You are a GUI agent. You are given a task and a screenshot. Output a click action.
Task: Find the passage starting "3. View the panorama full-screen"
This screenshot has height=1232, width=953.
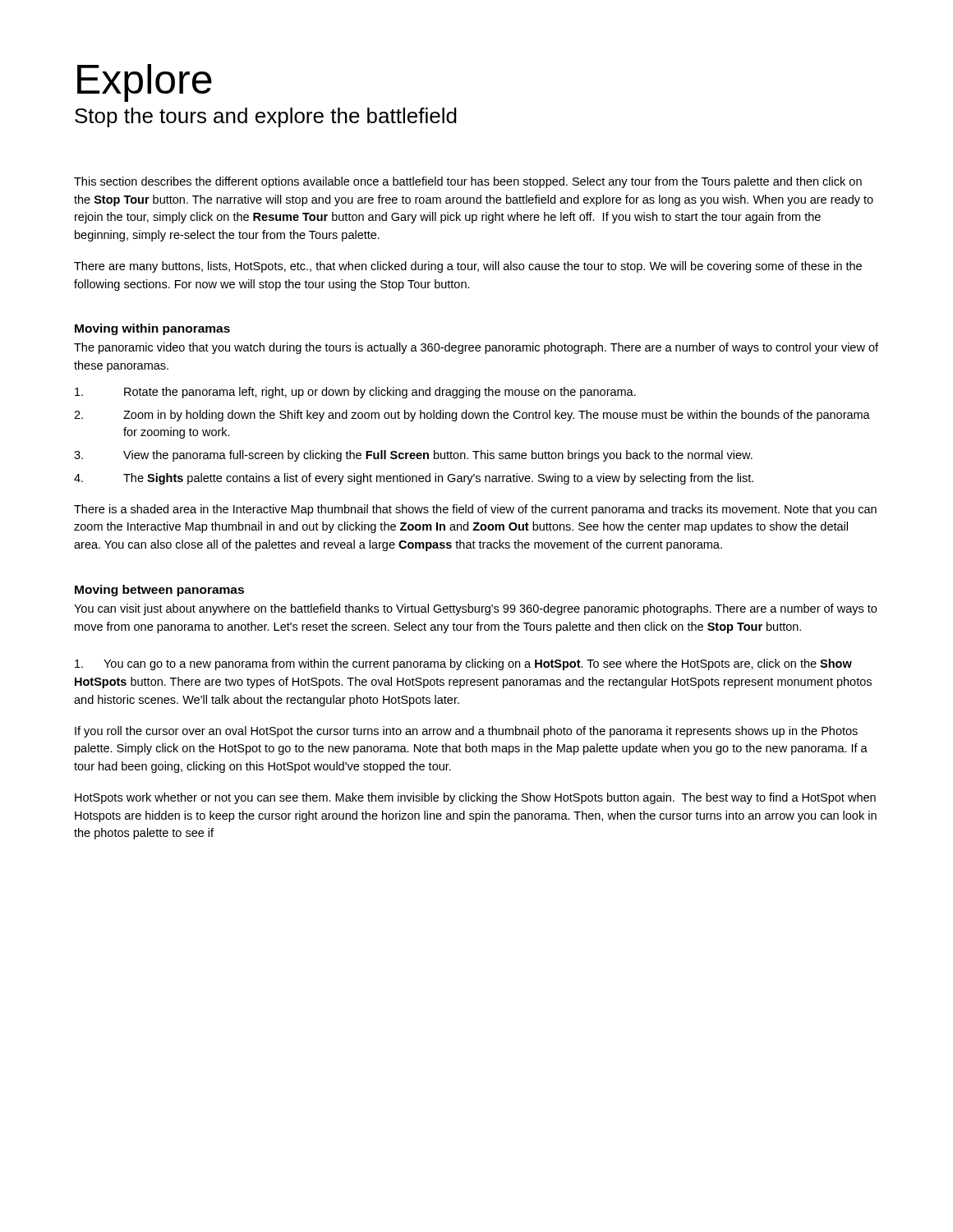point(476,456)
